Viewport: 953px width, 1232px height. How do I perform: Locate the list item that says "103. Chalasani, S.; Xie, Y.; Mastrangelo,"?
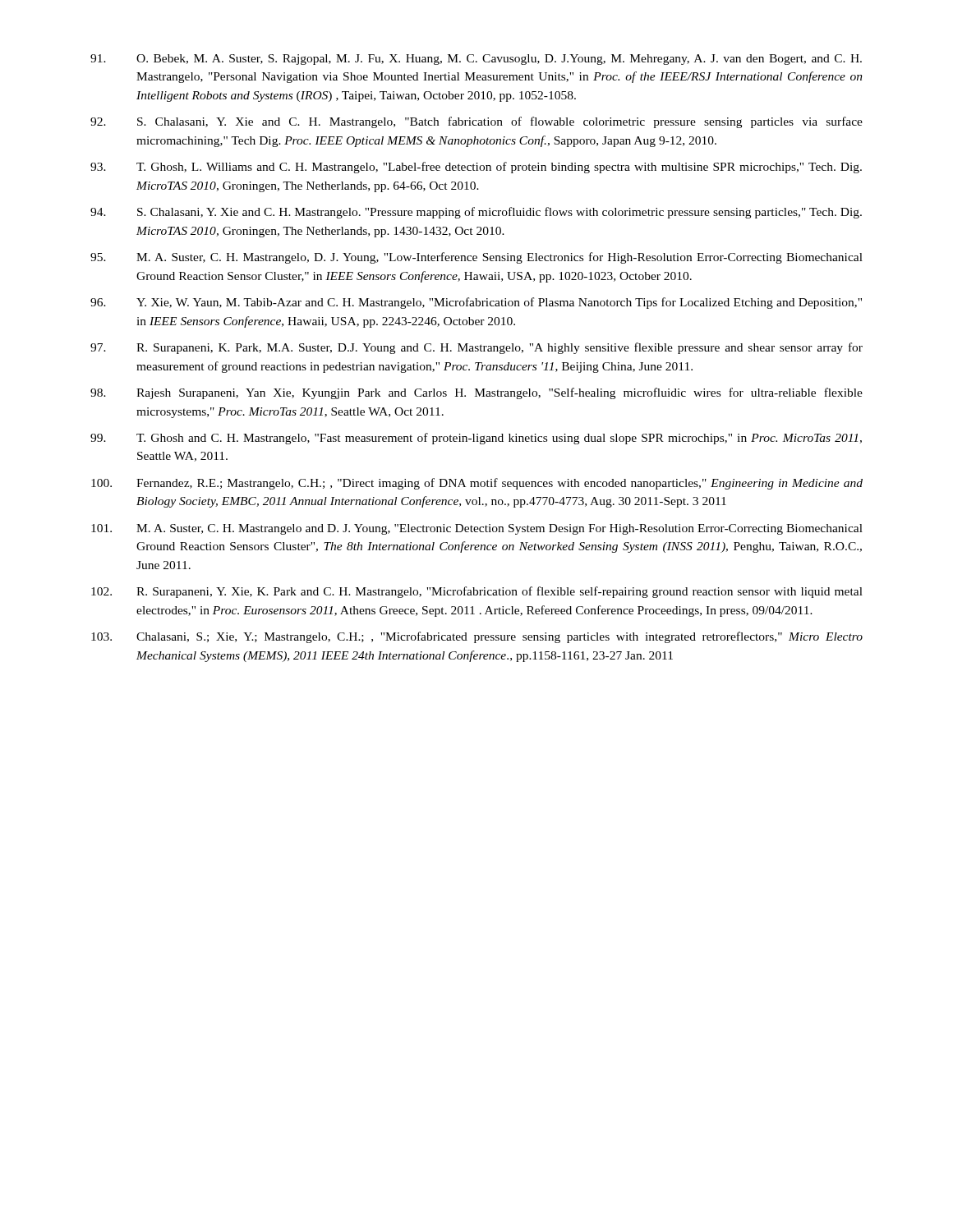click(x=476, y=646)
